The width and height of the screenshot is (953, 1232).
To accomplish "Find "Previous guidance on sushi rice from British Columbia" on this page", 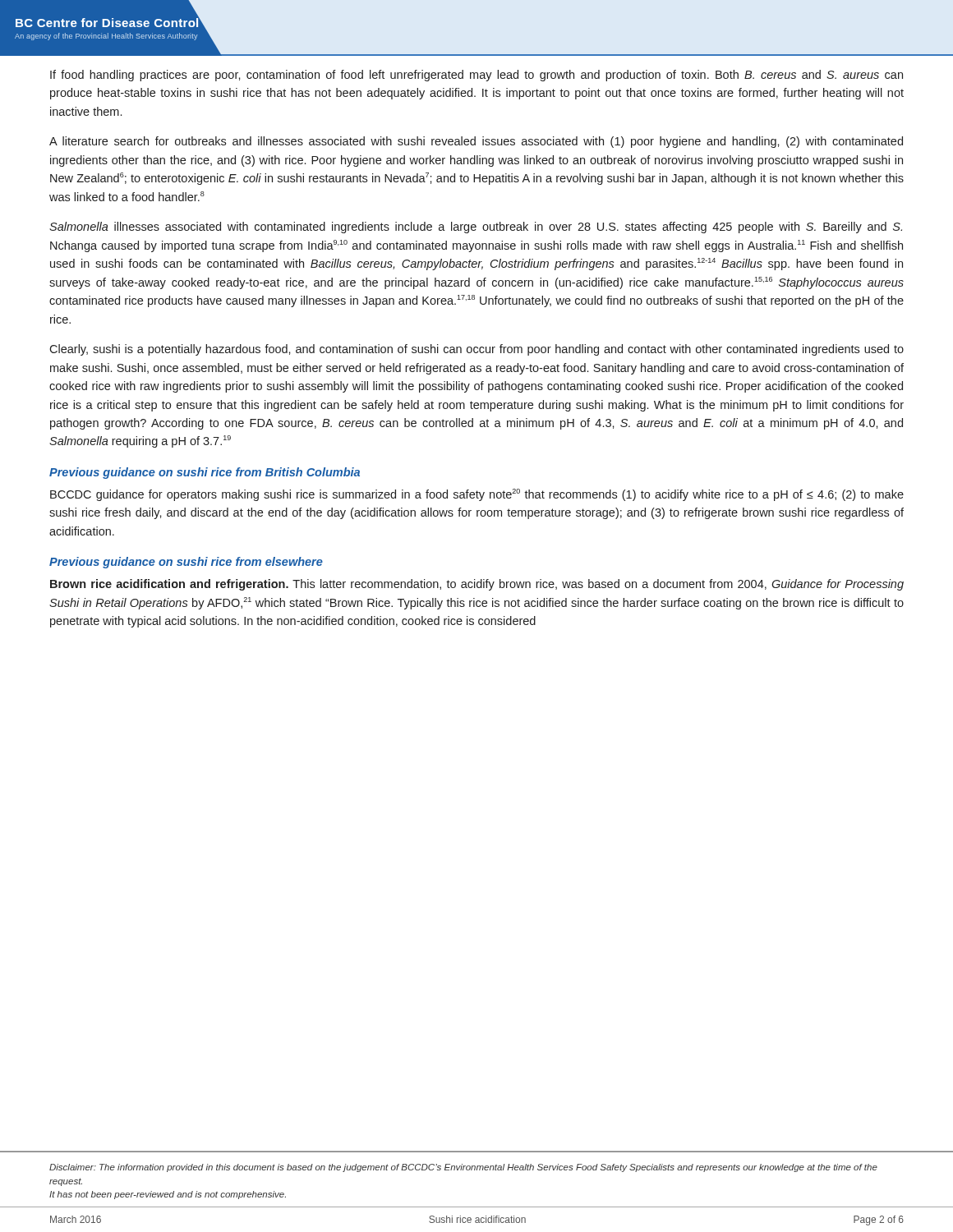I will pyautogui.click(x=205, y=472).
